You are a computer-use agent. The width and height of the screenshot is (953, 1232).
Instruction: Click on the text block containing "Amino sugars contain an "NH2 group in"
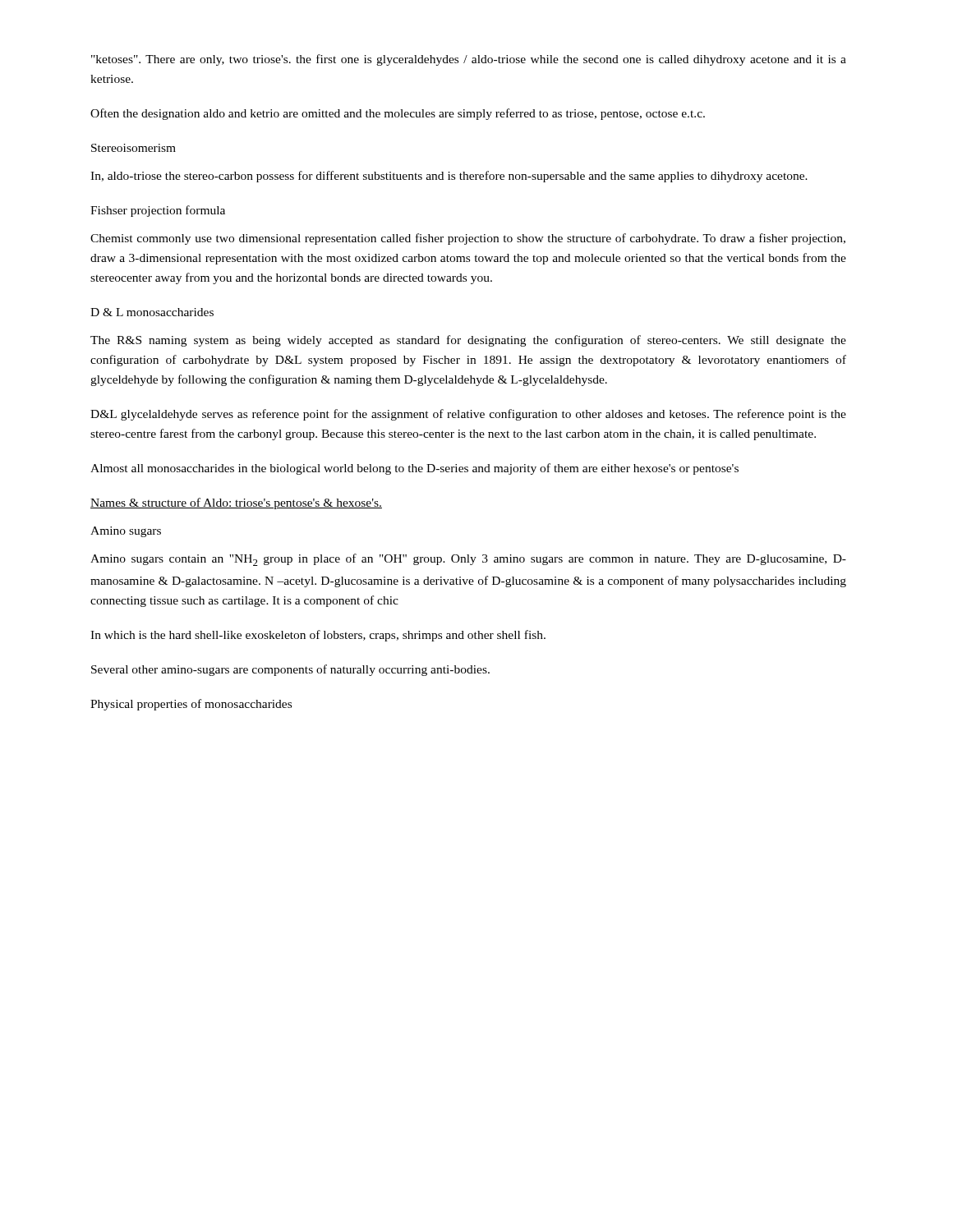click(x=468, y=579)
